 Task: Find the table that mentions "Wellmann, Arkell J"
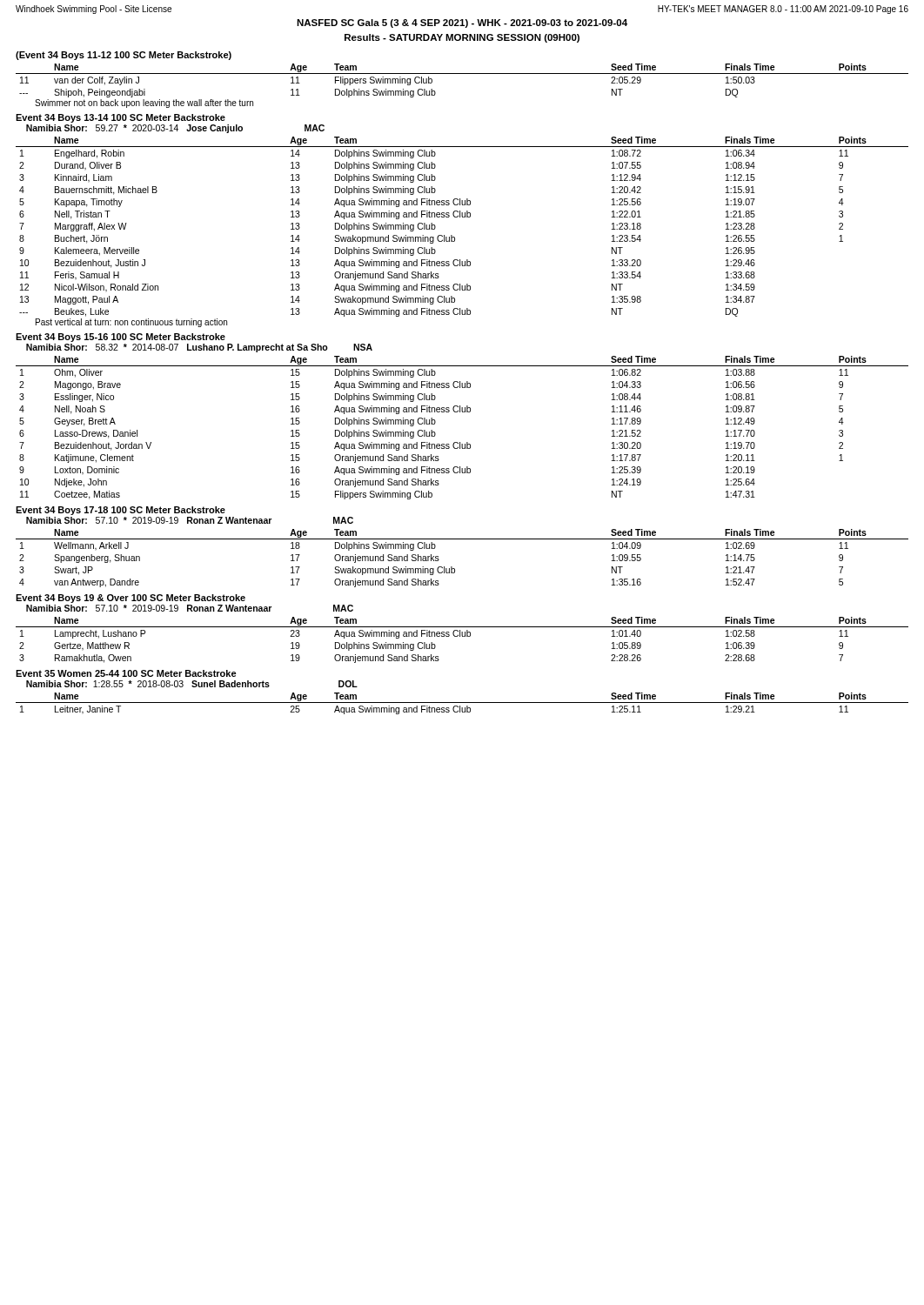coord(462,557)
